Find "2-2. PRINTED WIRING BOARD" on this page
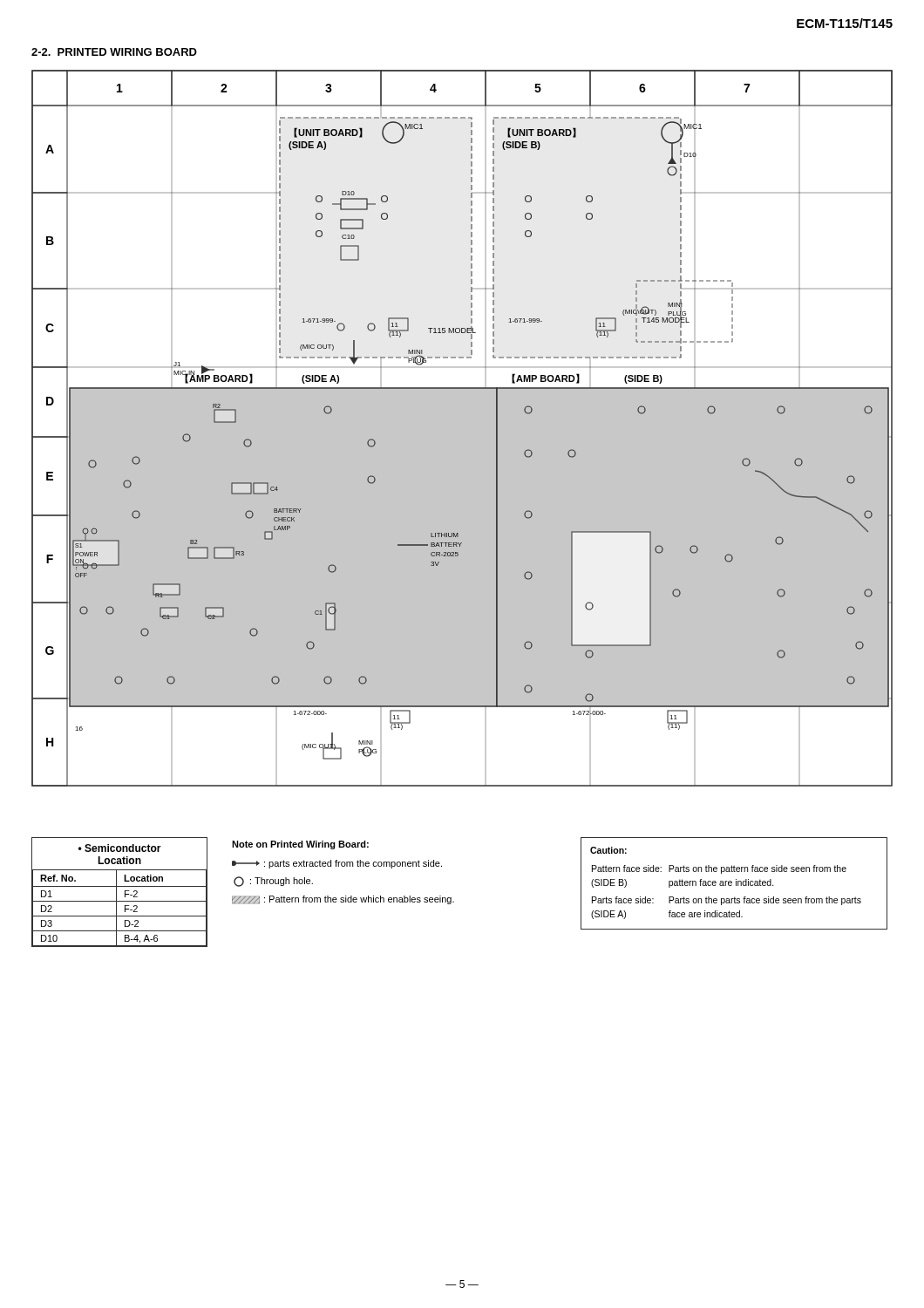 (114, 52)
